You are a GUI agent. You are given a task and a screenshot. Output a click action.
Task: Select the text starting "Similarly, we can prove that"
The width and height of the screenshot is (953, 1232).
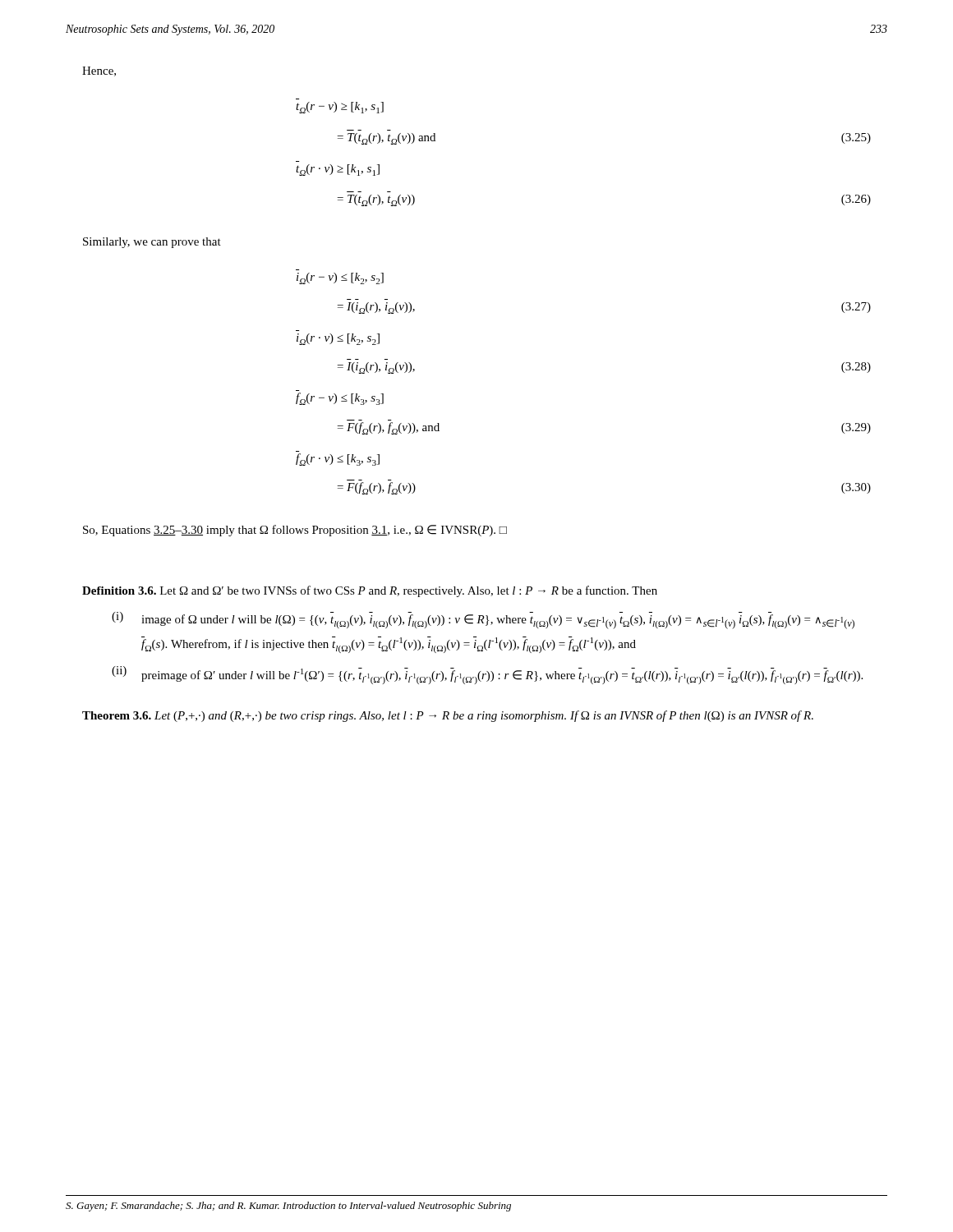(x=151, y=241)
